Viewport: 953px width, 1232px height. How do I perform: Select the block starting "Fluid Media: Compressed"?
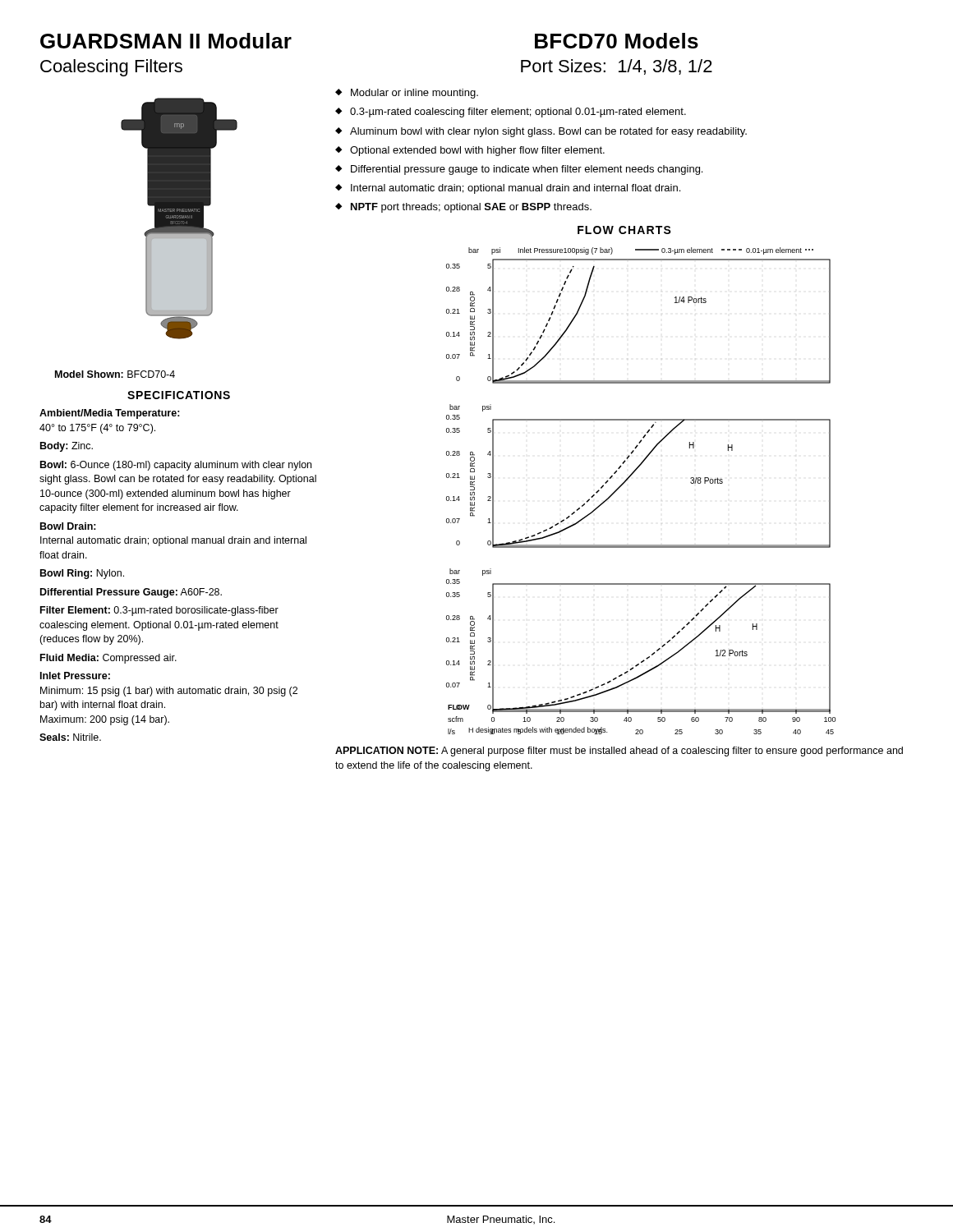point(108,658)
